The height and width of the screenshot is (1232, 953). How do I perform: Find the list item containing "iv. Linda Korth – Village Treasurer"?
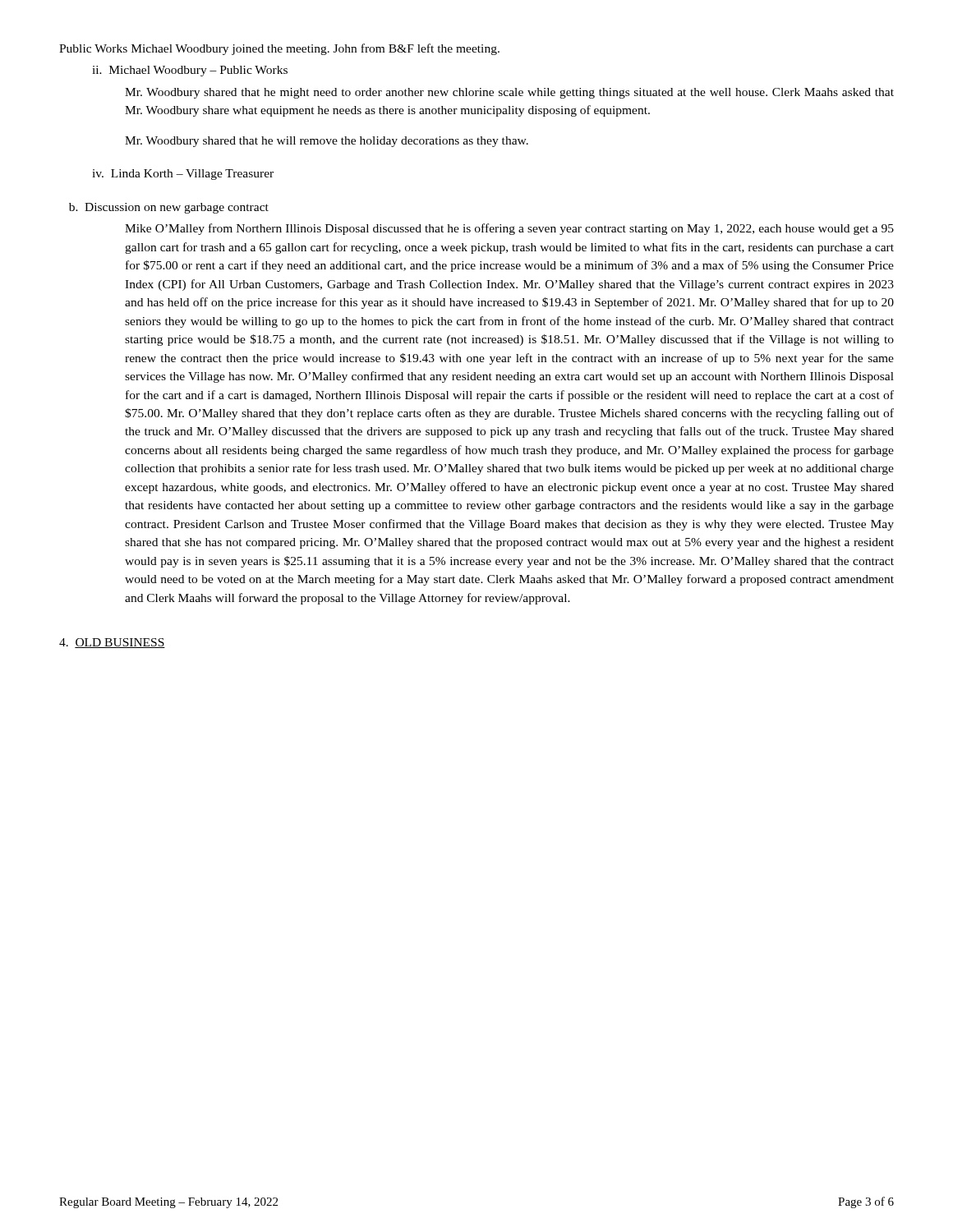pyautogui.click(x=183, y=173)
